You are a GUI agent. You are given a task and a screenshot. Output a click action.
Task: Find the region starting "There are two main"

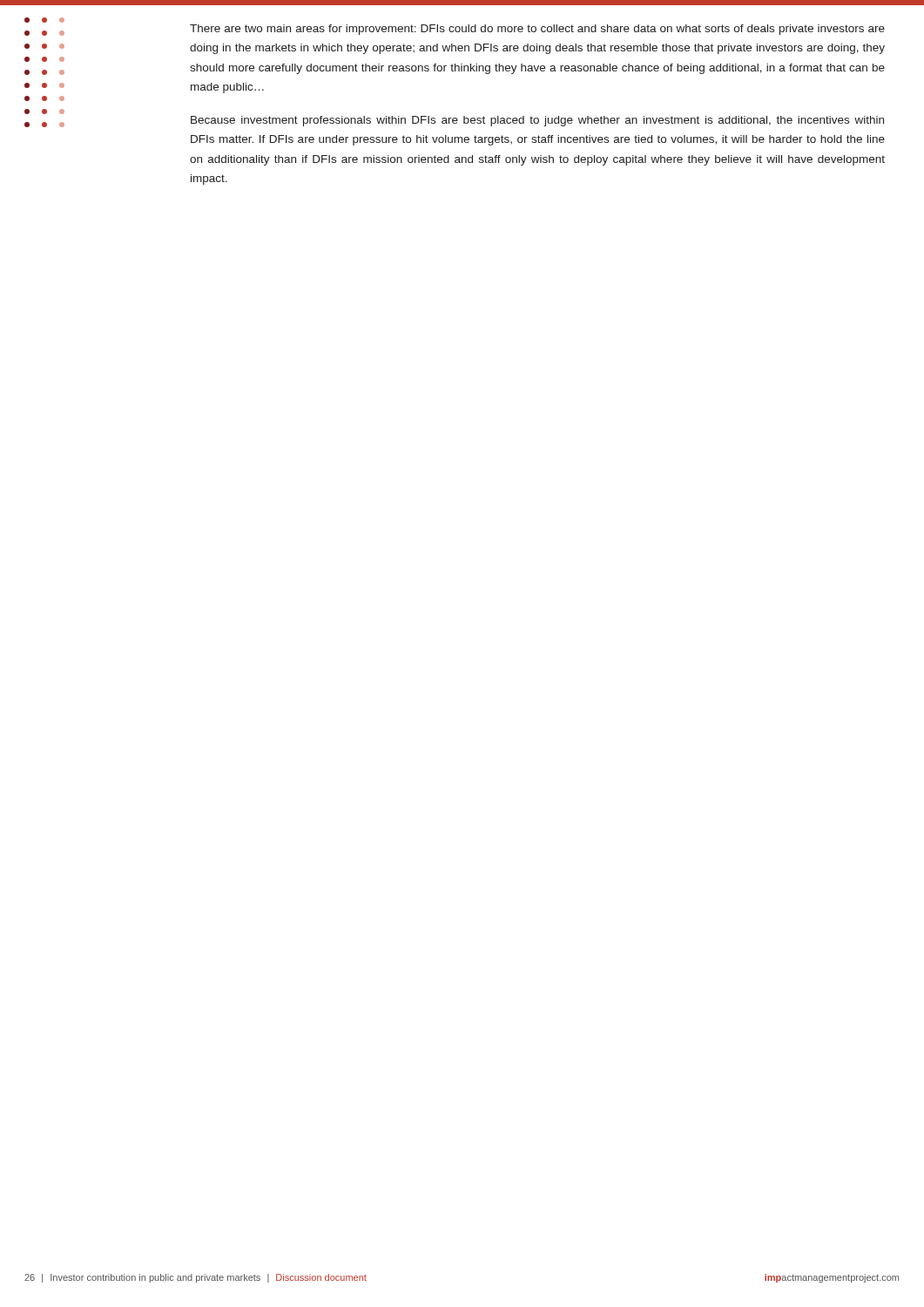pos(537,58)
